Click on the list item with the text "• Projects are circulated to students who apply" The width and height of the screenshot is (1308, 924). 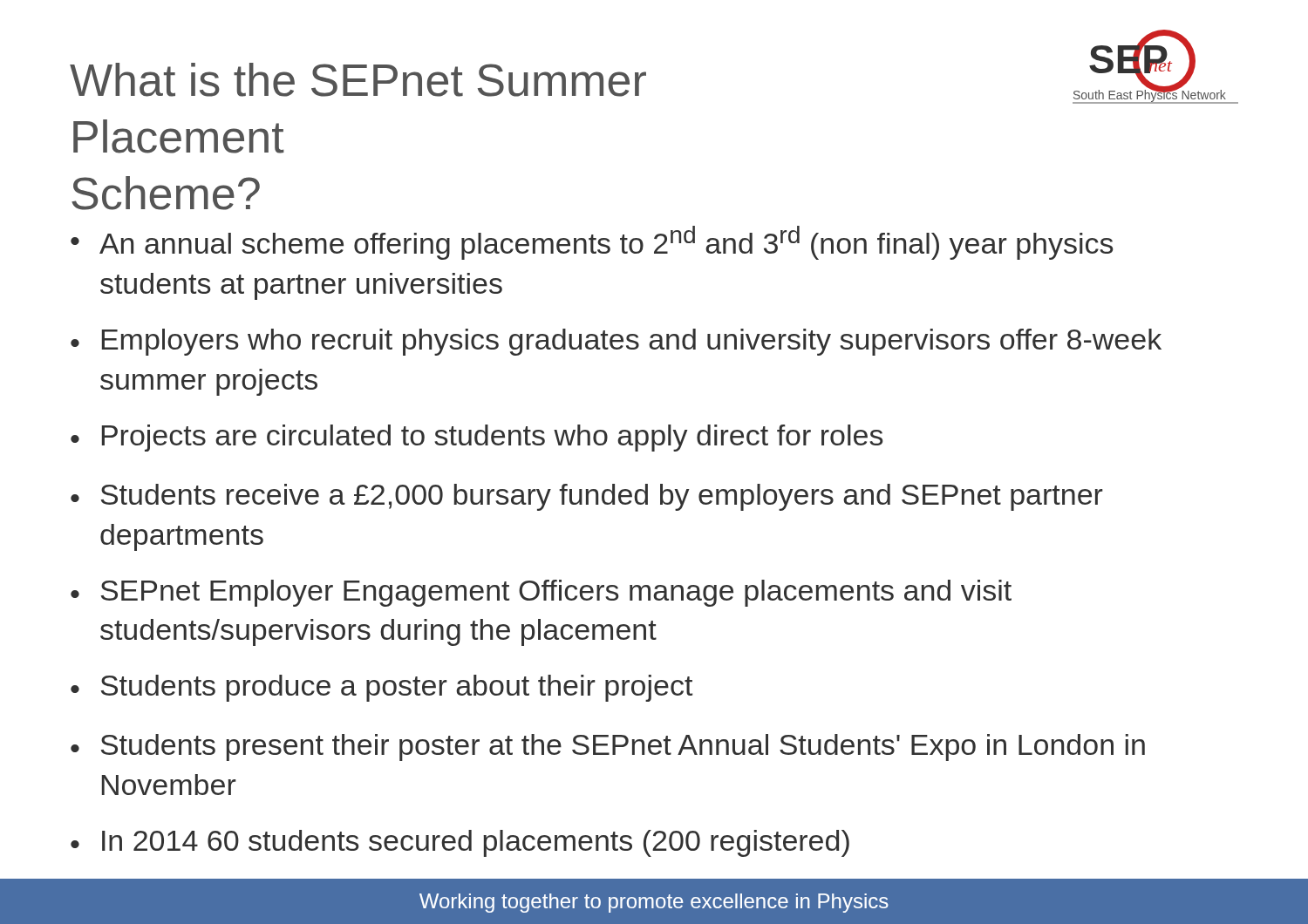coord(477,437)
